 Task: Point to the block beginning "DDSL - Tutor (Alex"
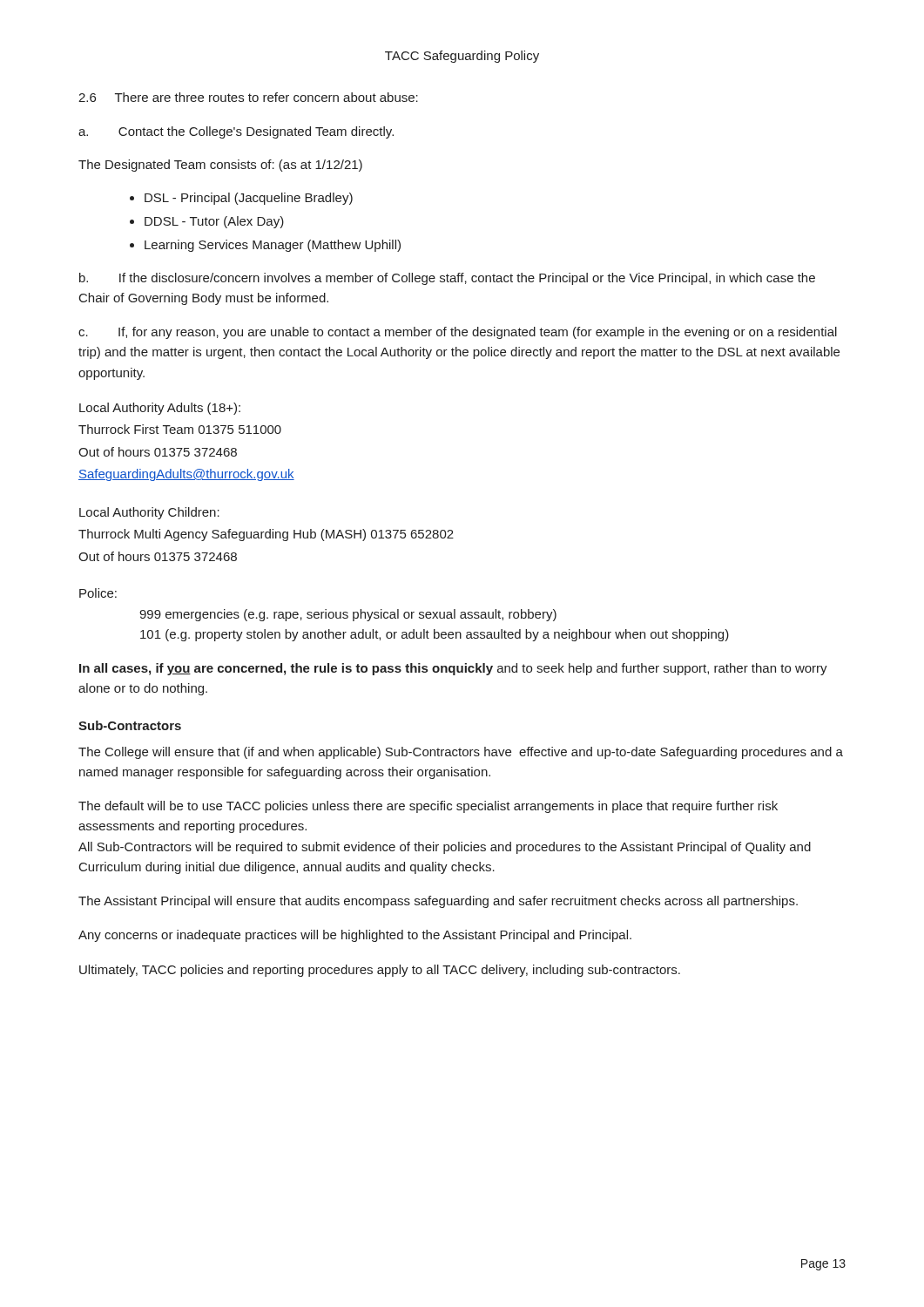214,221
